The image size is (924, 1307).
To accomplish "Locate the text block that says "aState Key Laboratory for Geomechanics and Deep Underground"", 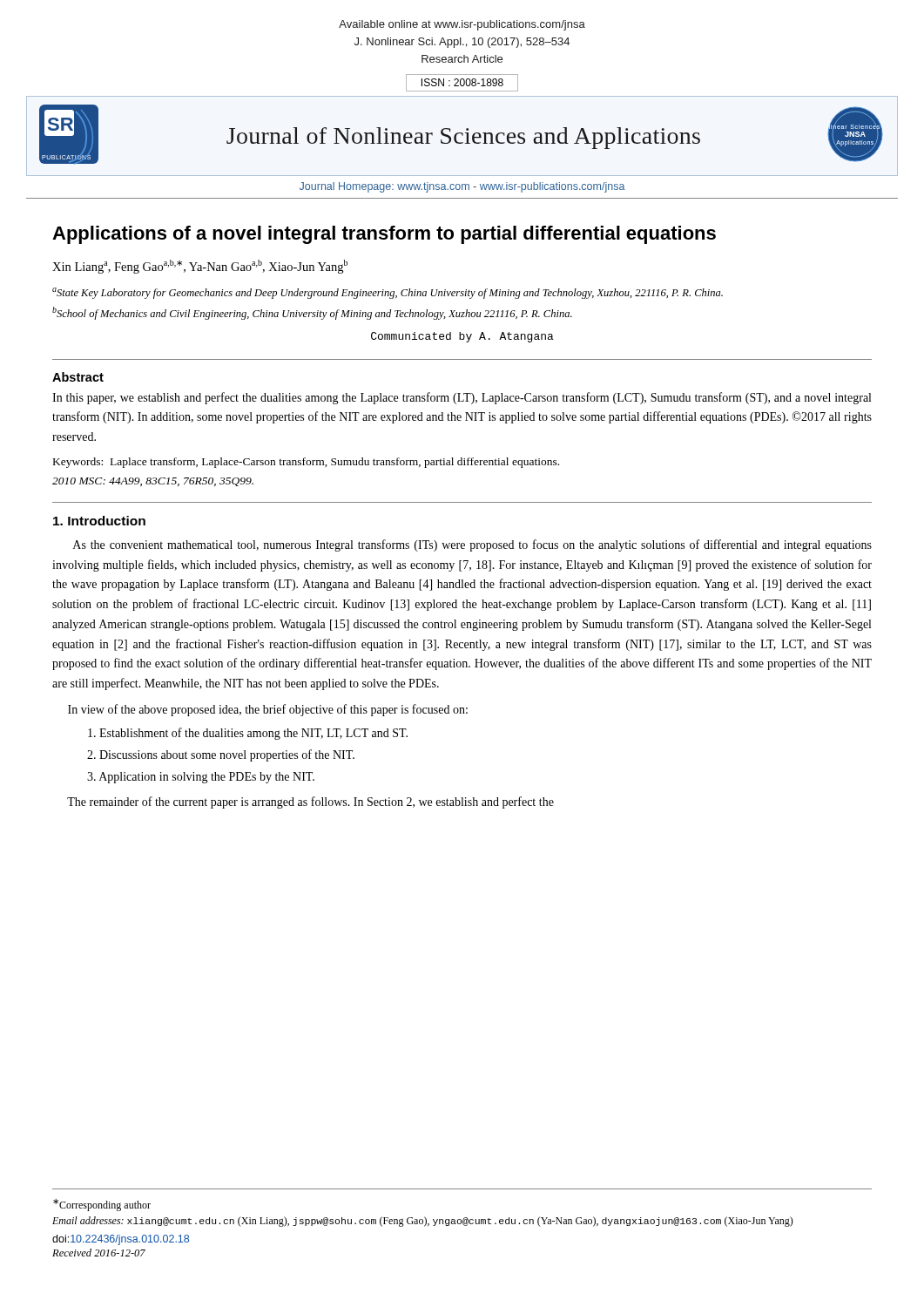I will [x=388, y=291].
